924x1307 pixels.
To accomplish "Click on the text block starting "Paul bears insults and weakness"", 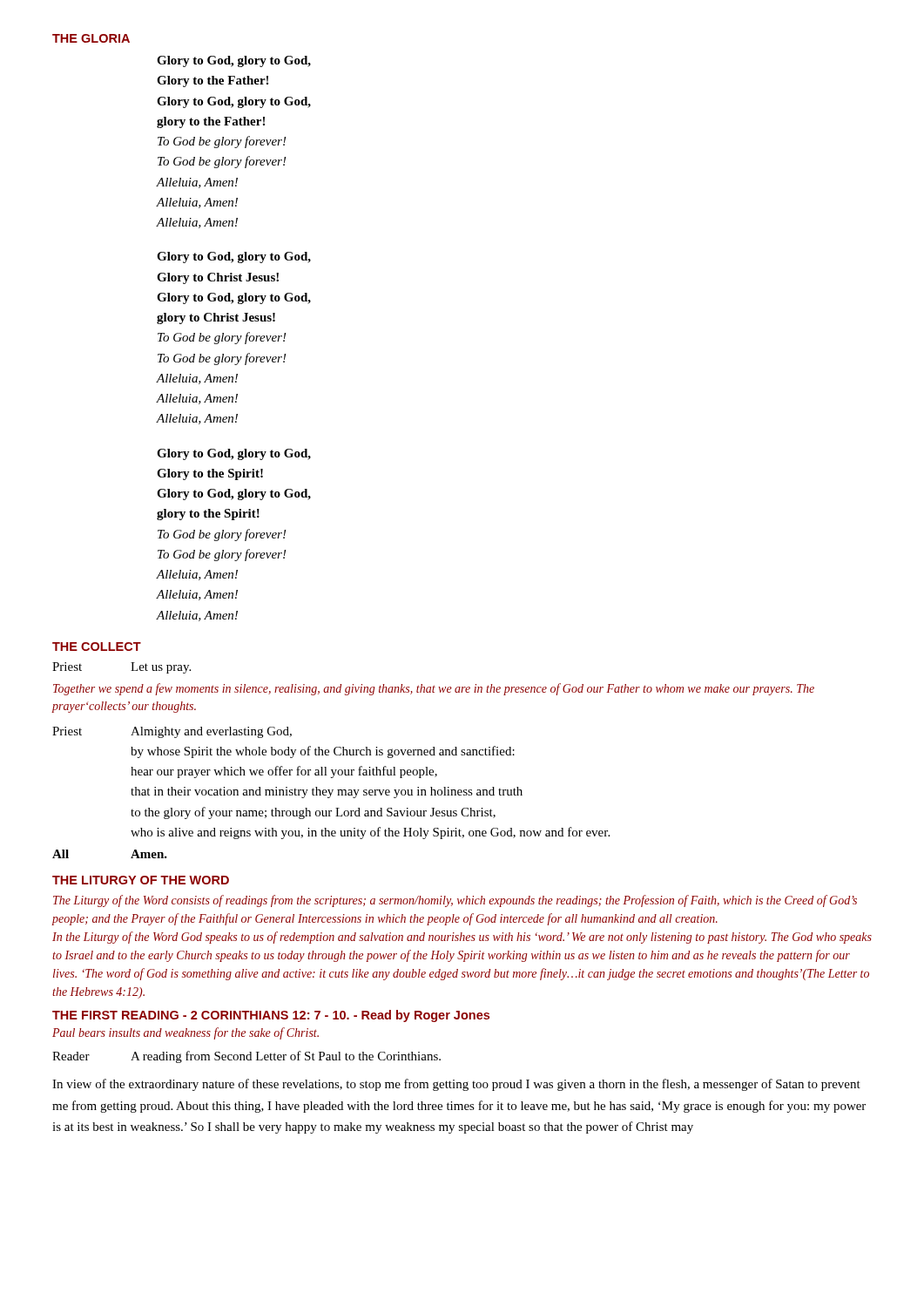I will click(x=186, y=1033).
